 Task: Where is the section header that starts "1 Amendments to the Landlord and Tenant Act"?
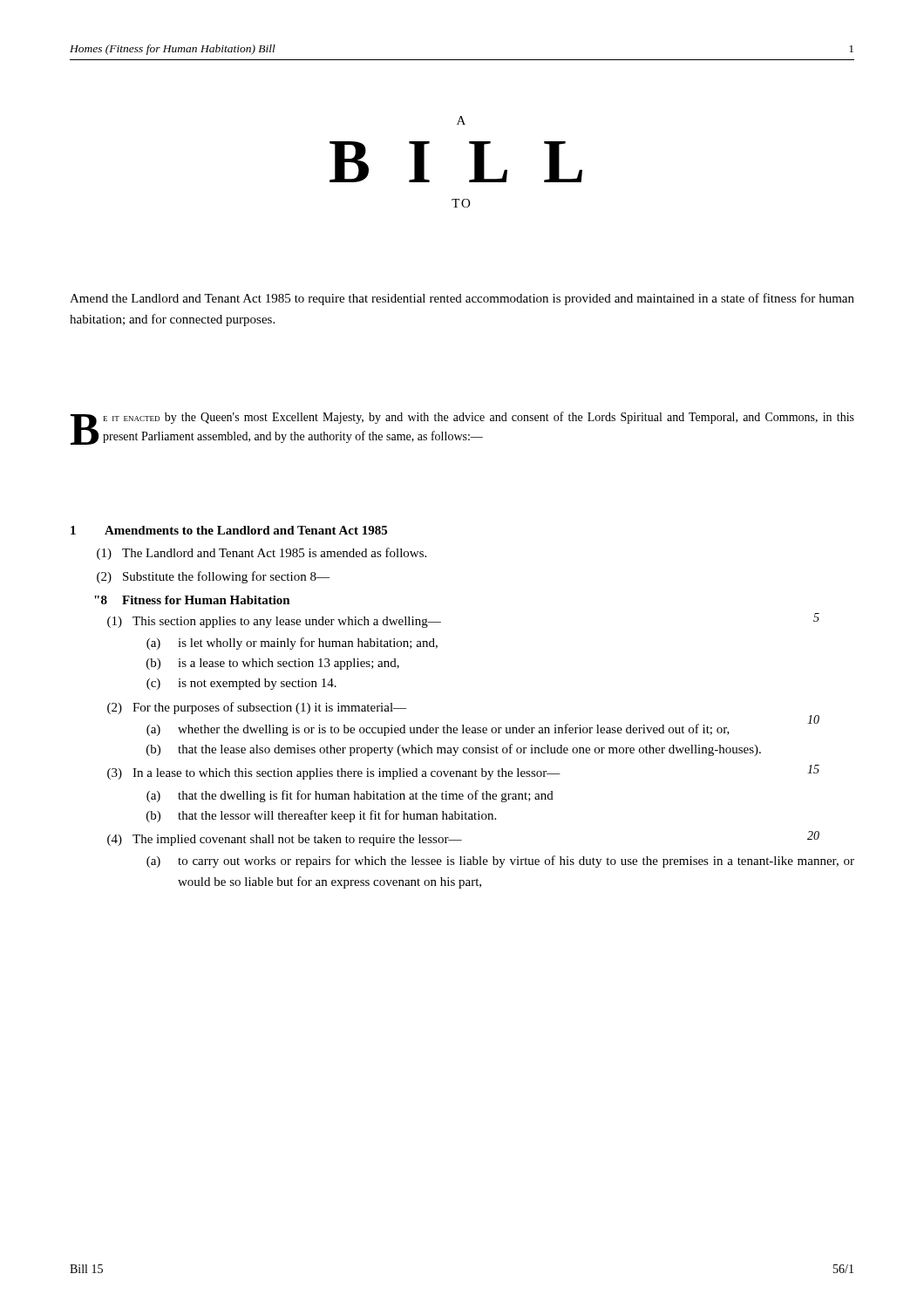pos(229,531)
